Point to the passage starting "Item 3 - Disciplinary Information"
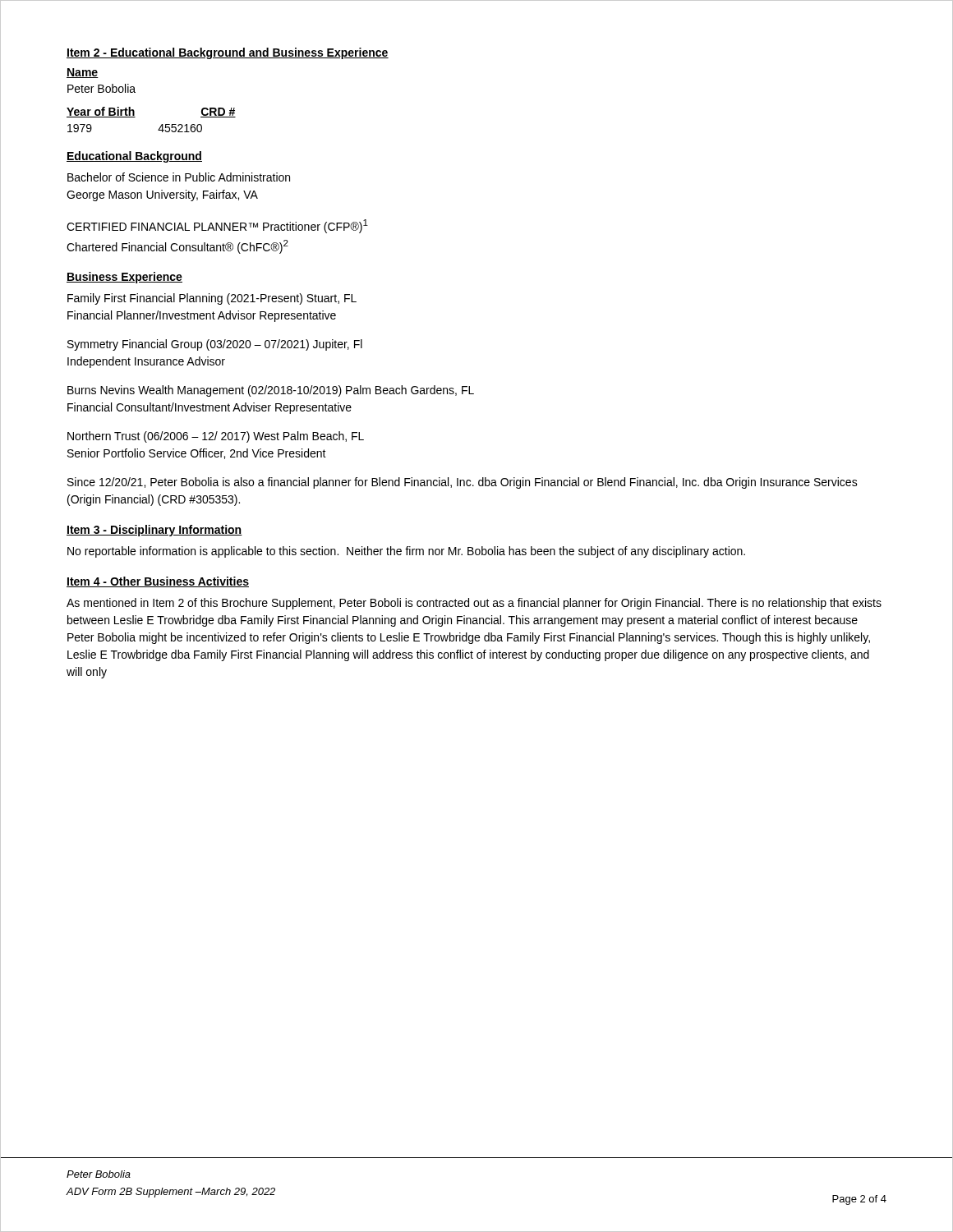The image size is (953, 1232). (x=154, y=530)
